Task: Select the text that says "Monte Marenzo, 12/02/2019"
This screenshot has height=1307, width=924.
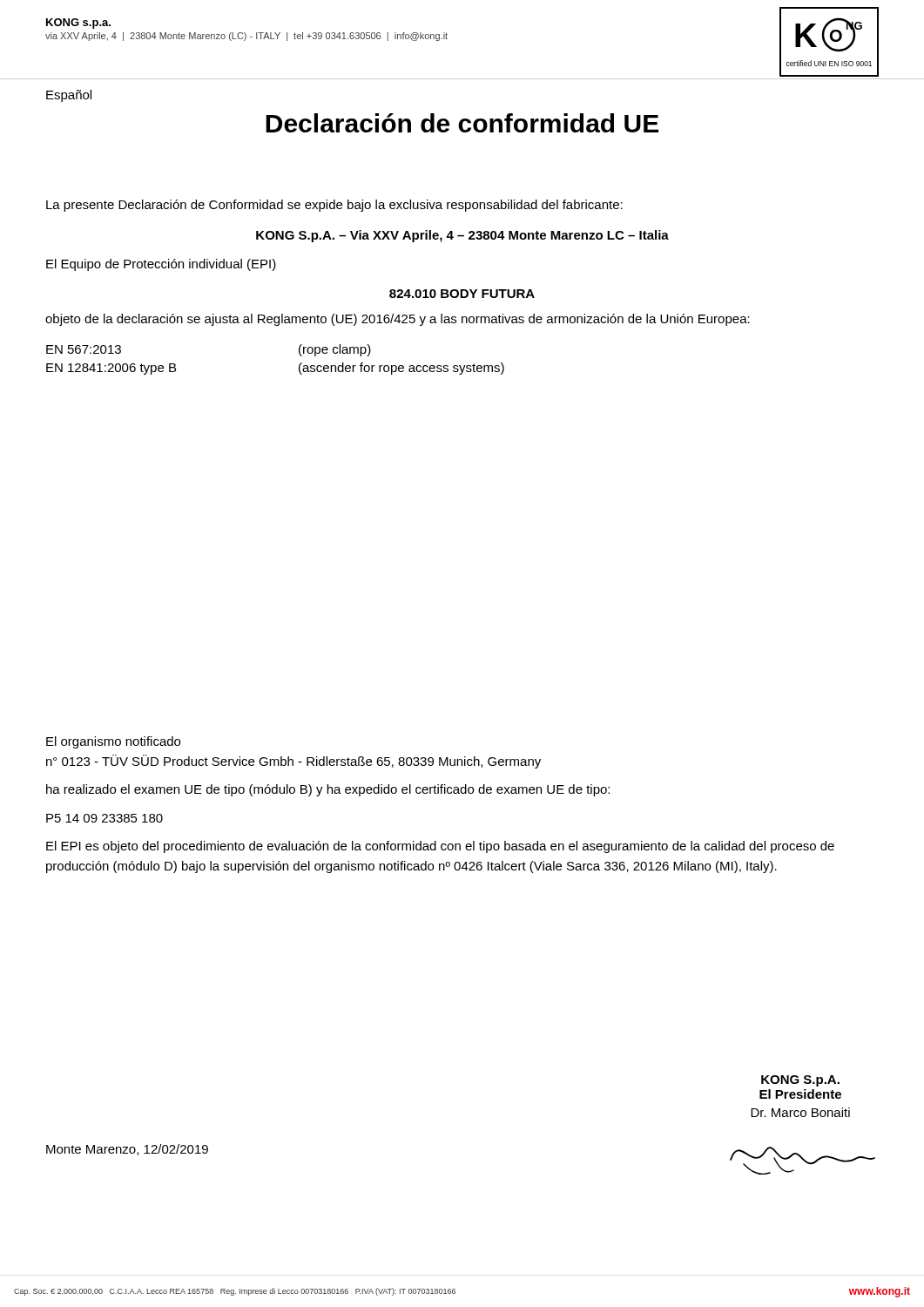Action: click(127, 1149)
